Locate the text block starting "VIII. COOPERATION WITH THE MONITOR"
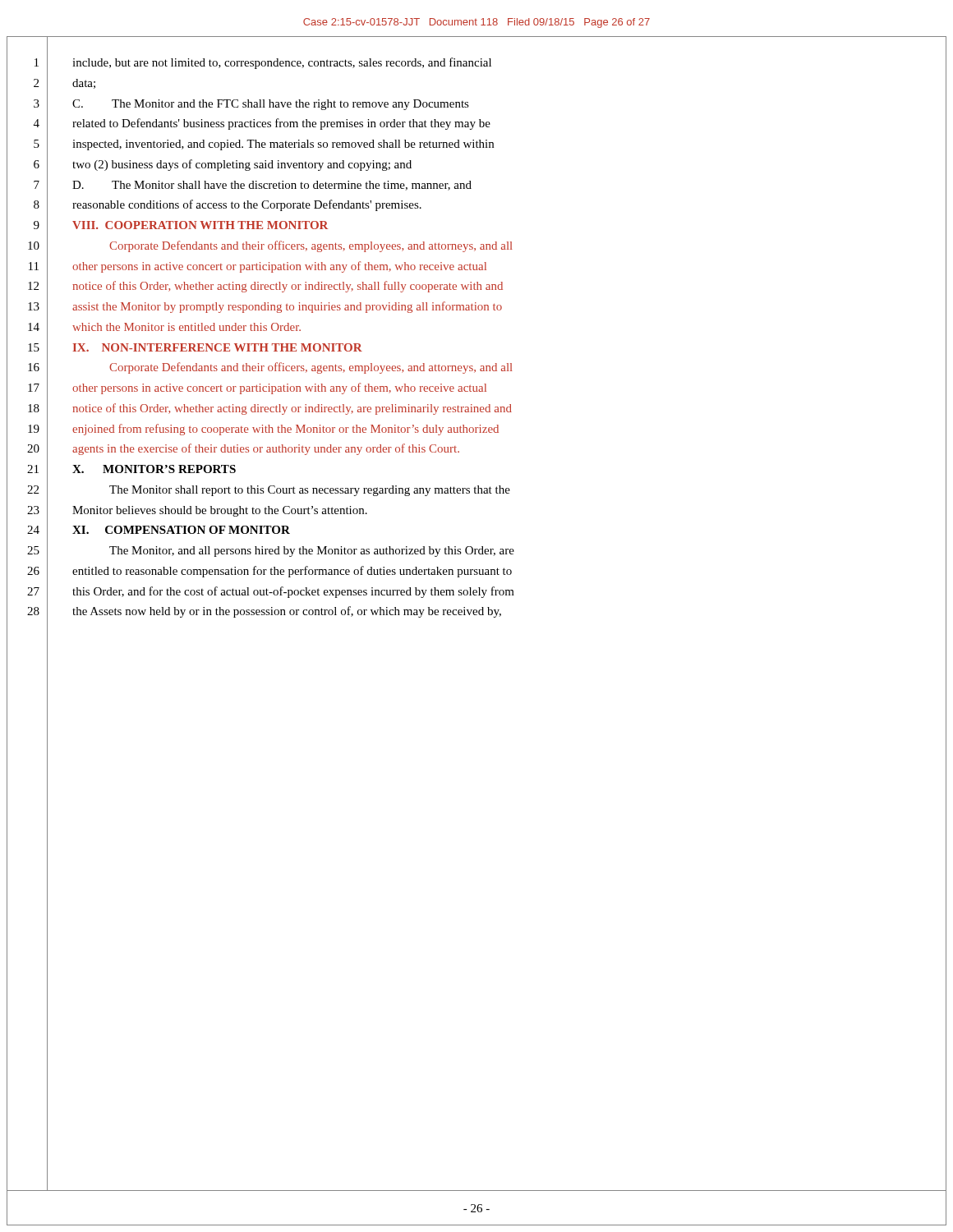 [200, 225]
